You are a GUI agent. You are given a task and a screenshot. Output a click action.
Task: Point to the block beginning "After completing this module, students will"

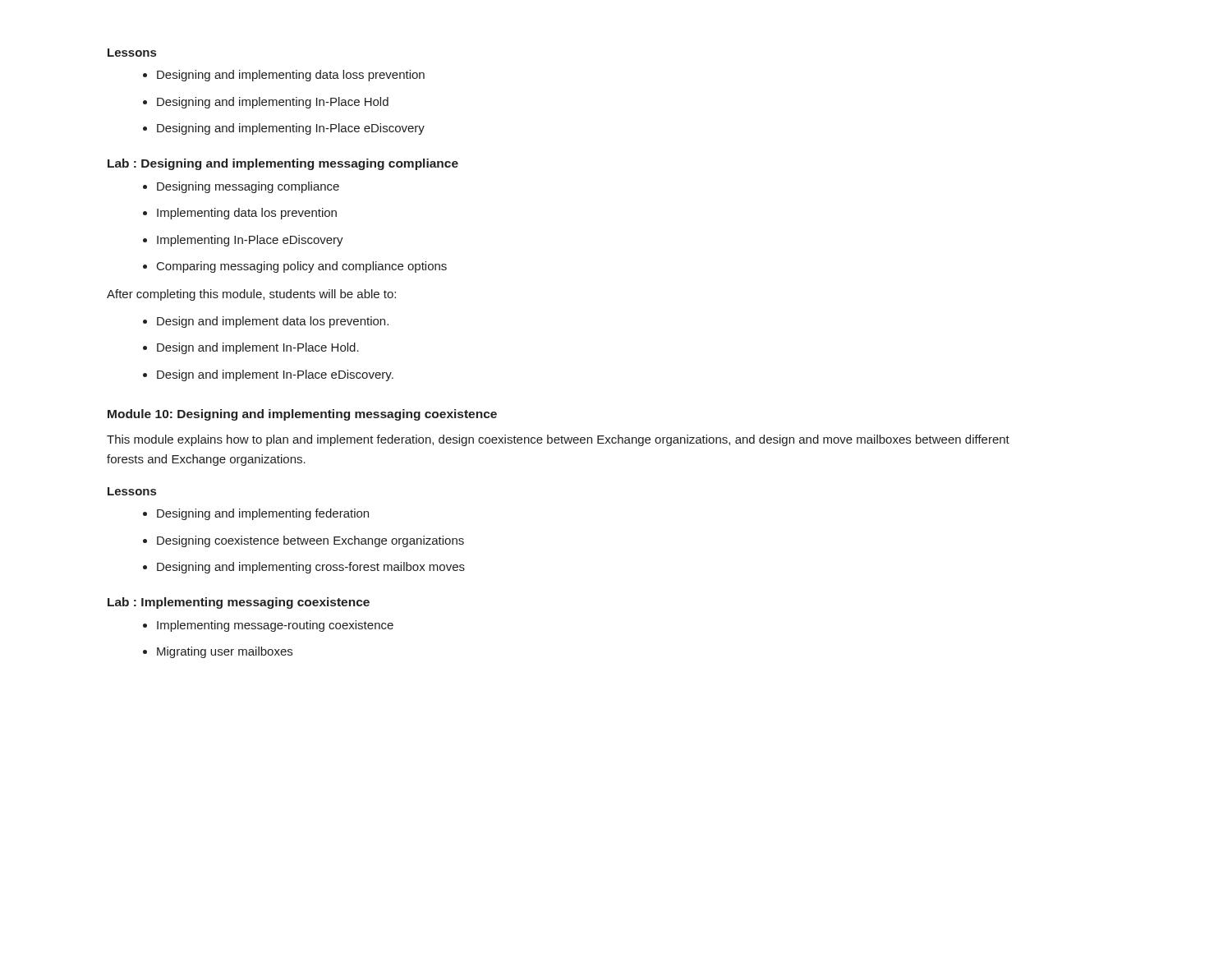252,293
